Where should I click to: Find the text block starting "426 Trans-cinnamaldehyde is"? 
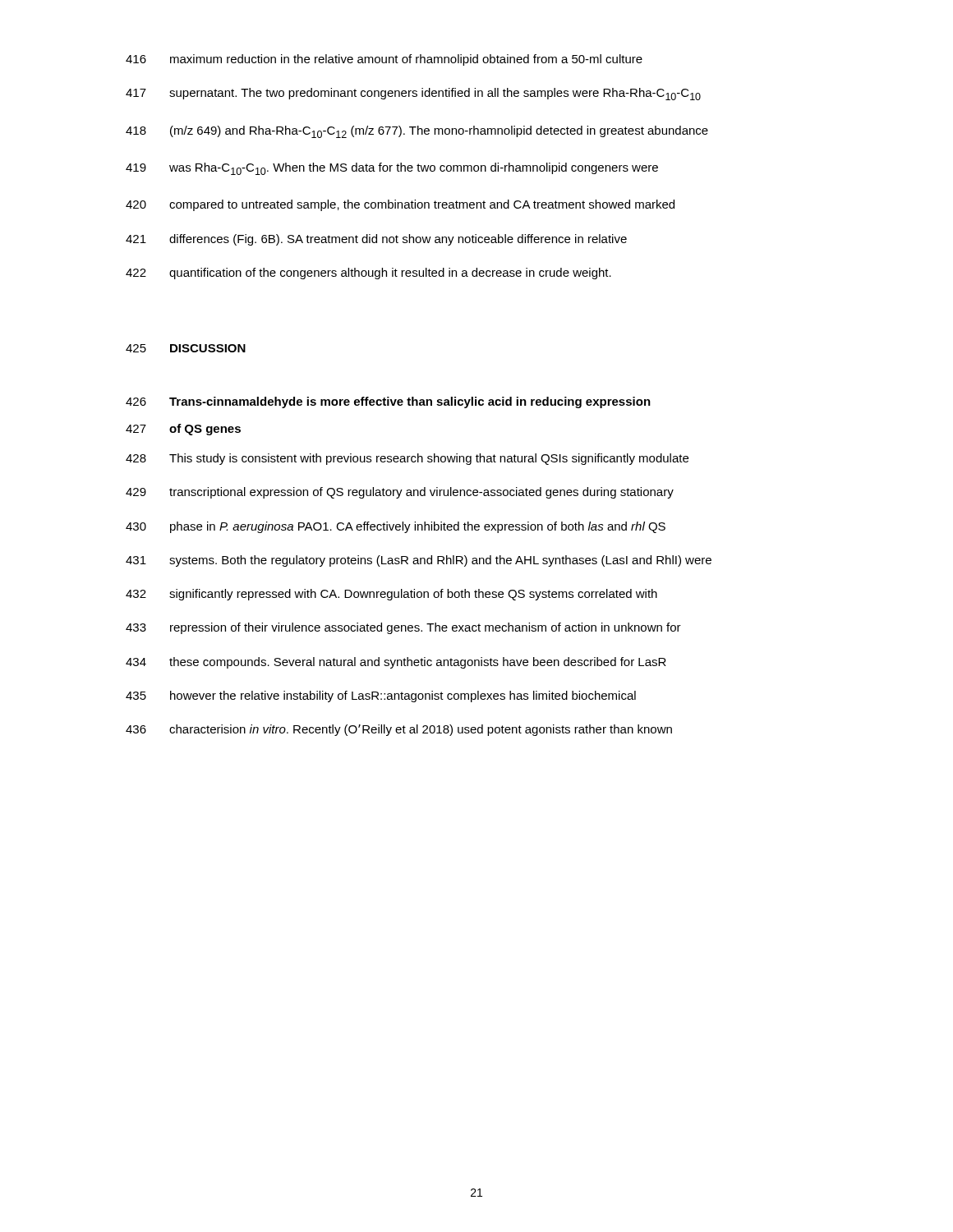489,401
